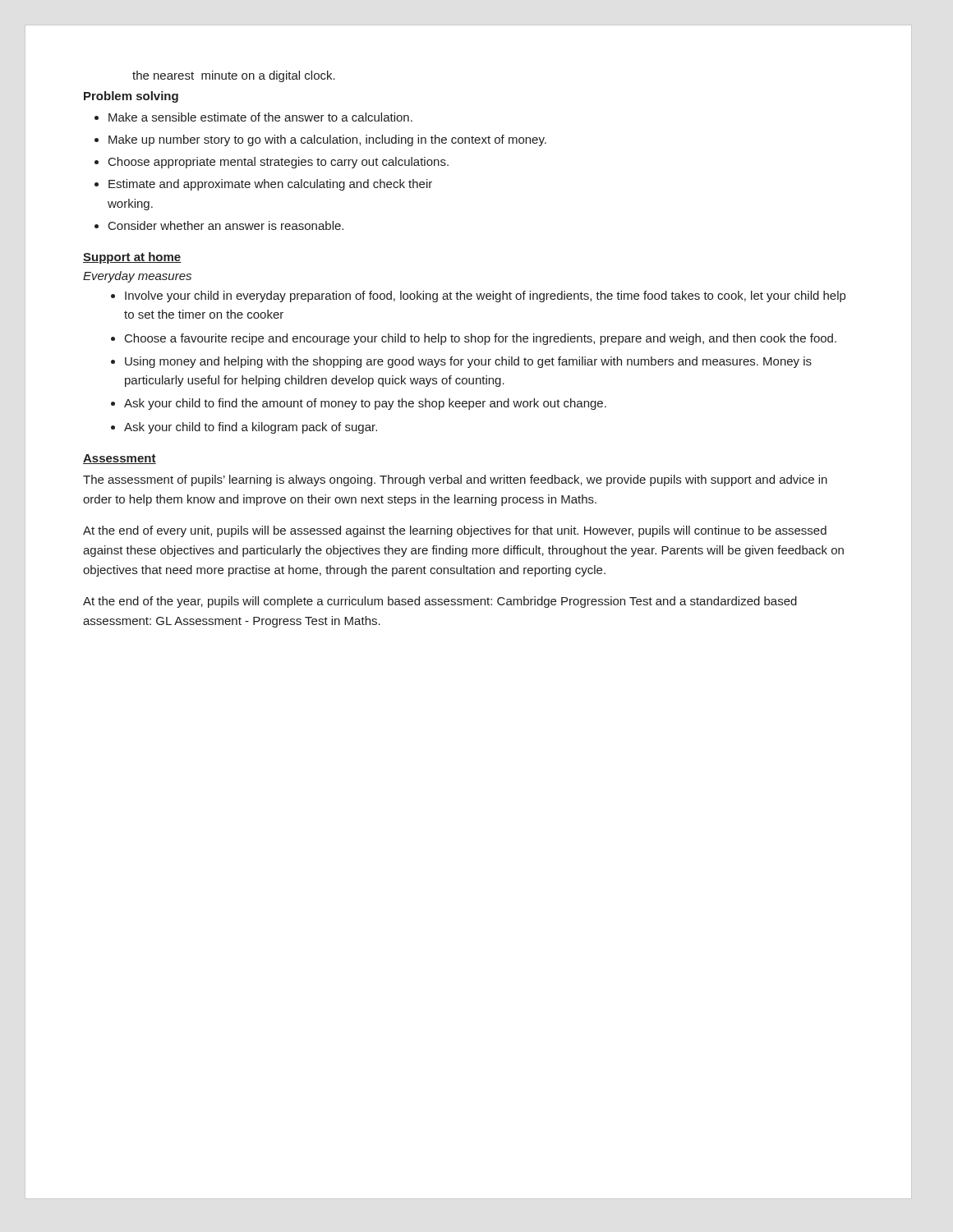Select the list item containing "Make up number"
Screen dimensions: 1232x953
(x=327, y=139)
